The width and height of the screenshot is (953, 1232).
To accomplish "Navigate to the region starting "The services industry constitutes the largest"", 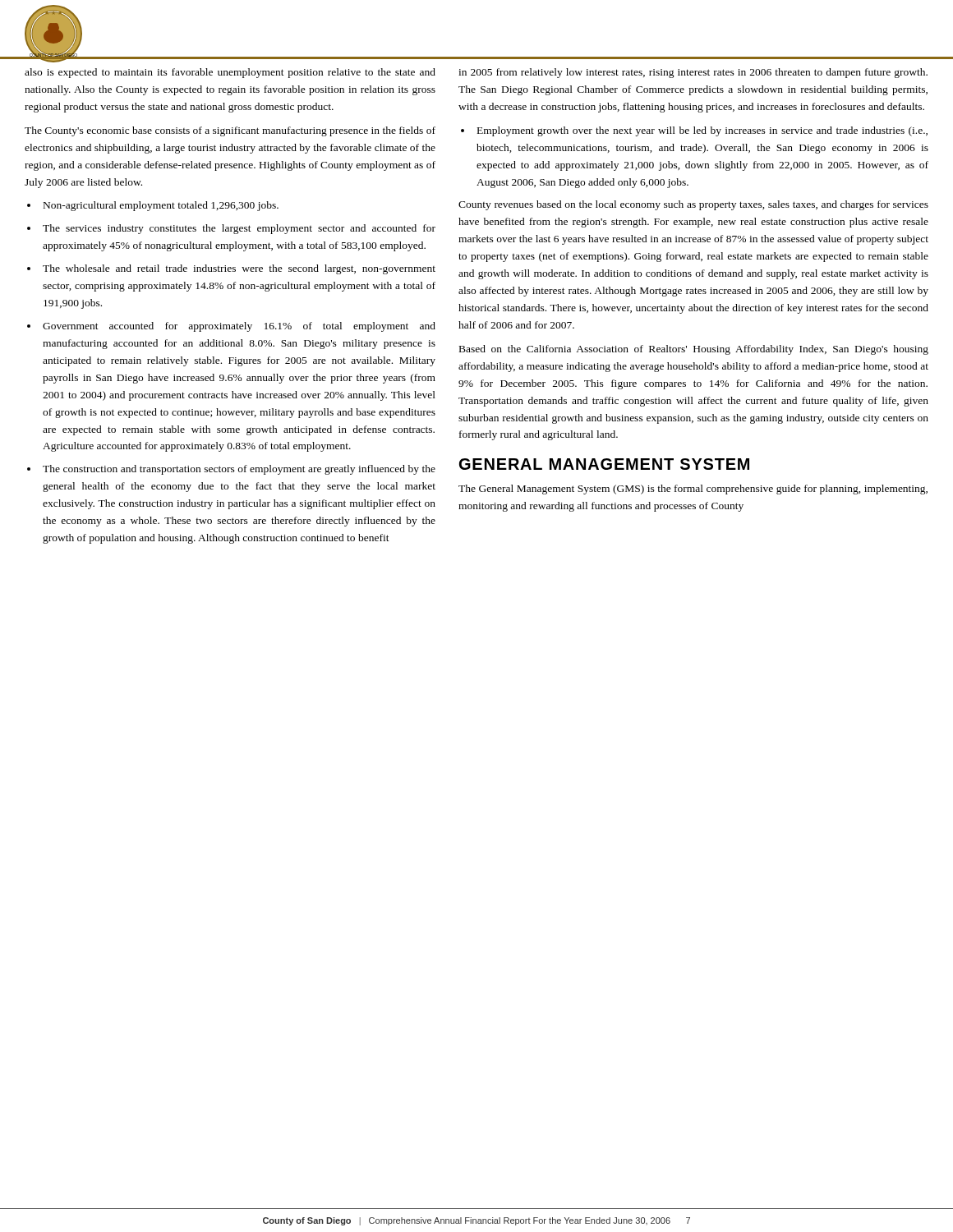I will [x=230, y=238].
